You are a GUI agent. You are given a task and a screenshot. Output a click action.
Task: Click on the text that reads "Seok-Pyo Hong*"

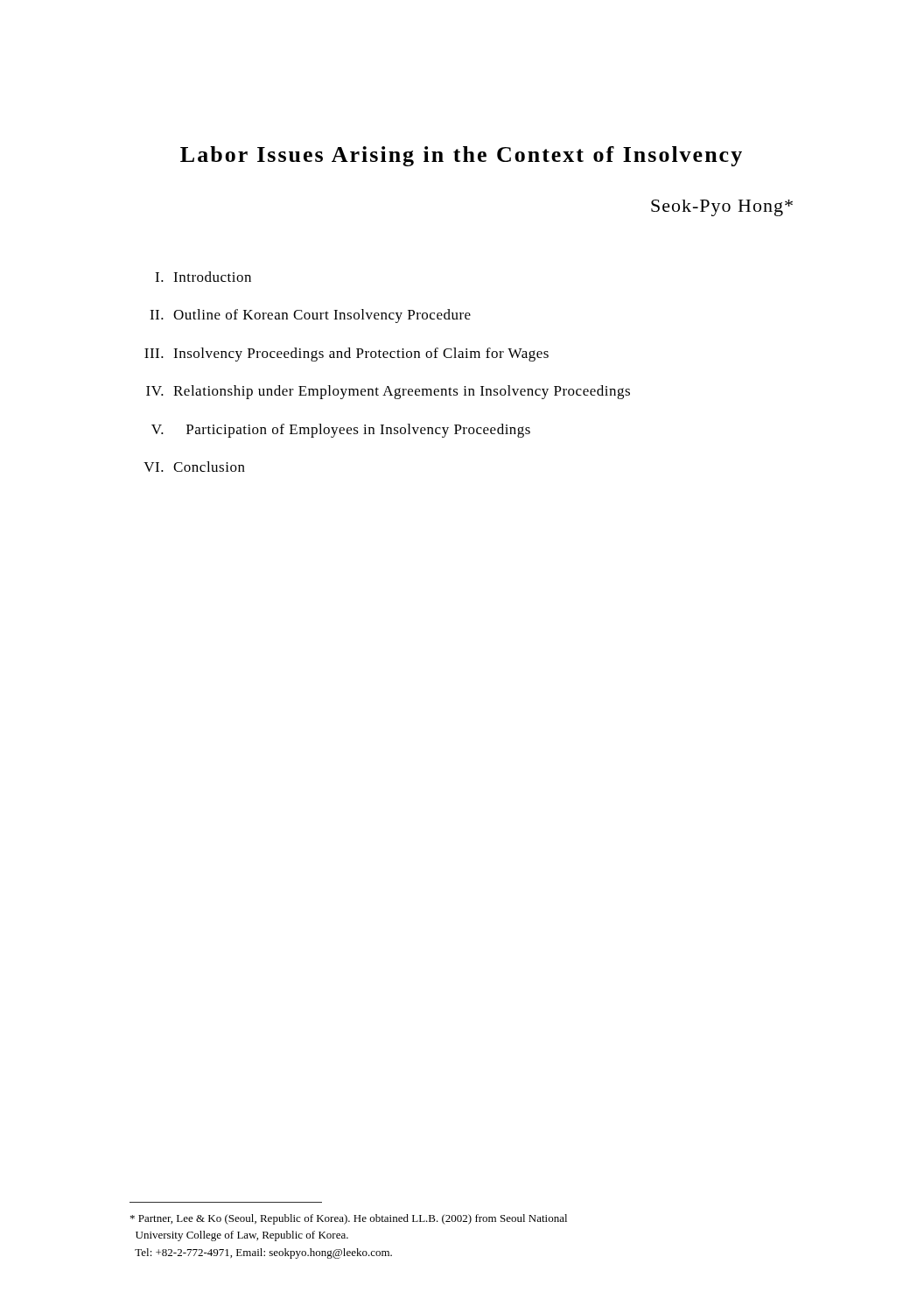(722, 205)
